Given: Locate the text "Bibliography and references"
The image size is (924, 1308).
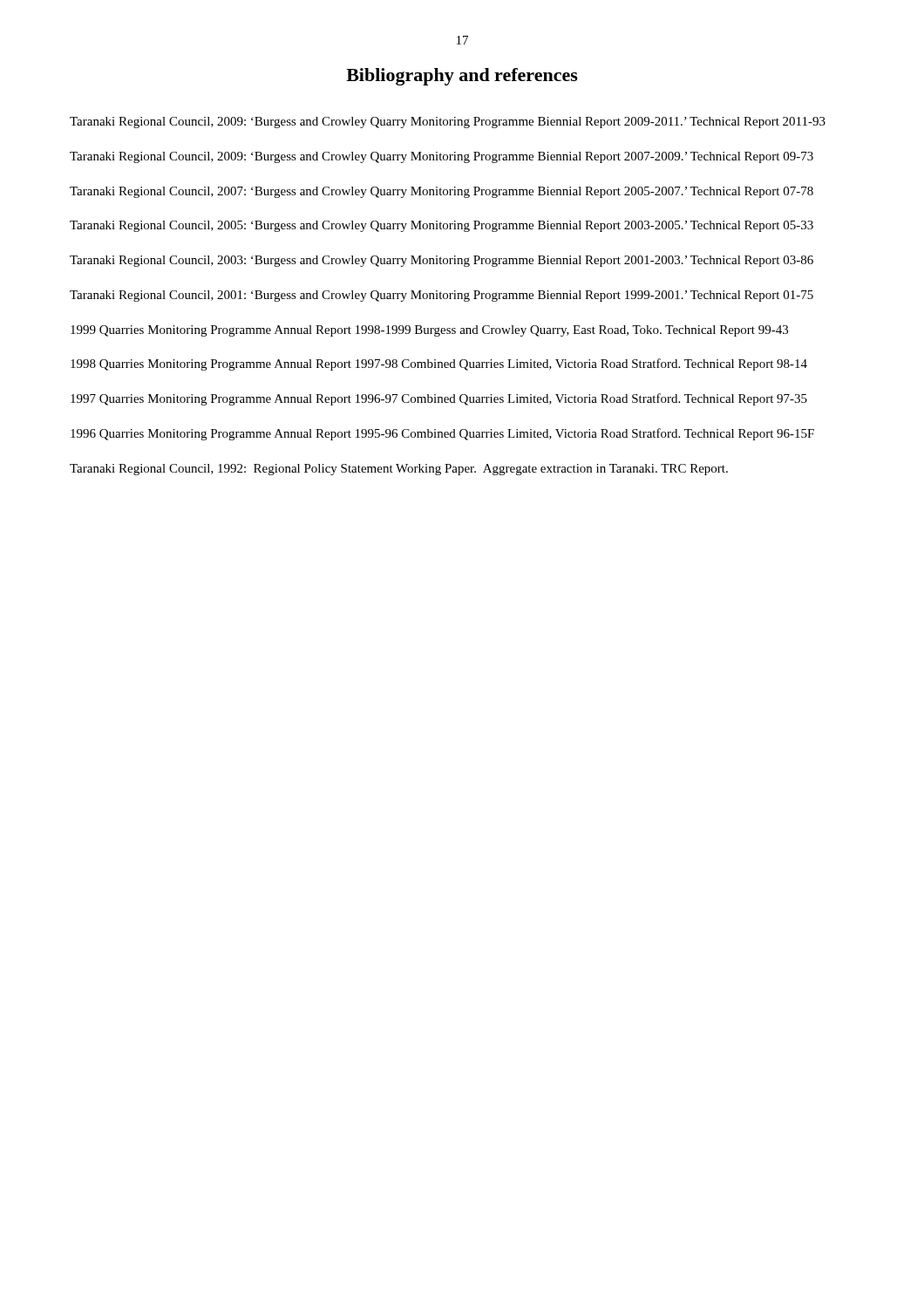Looking at the screenshot, I should [x=462, y=75].
